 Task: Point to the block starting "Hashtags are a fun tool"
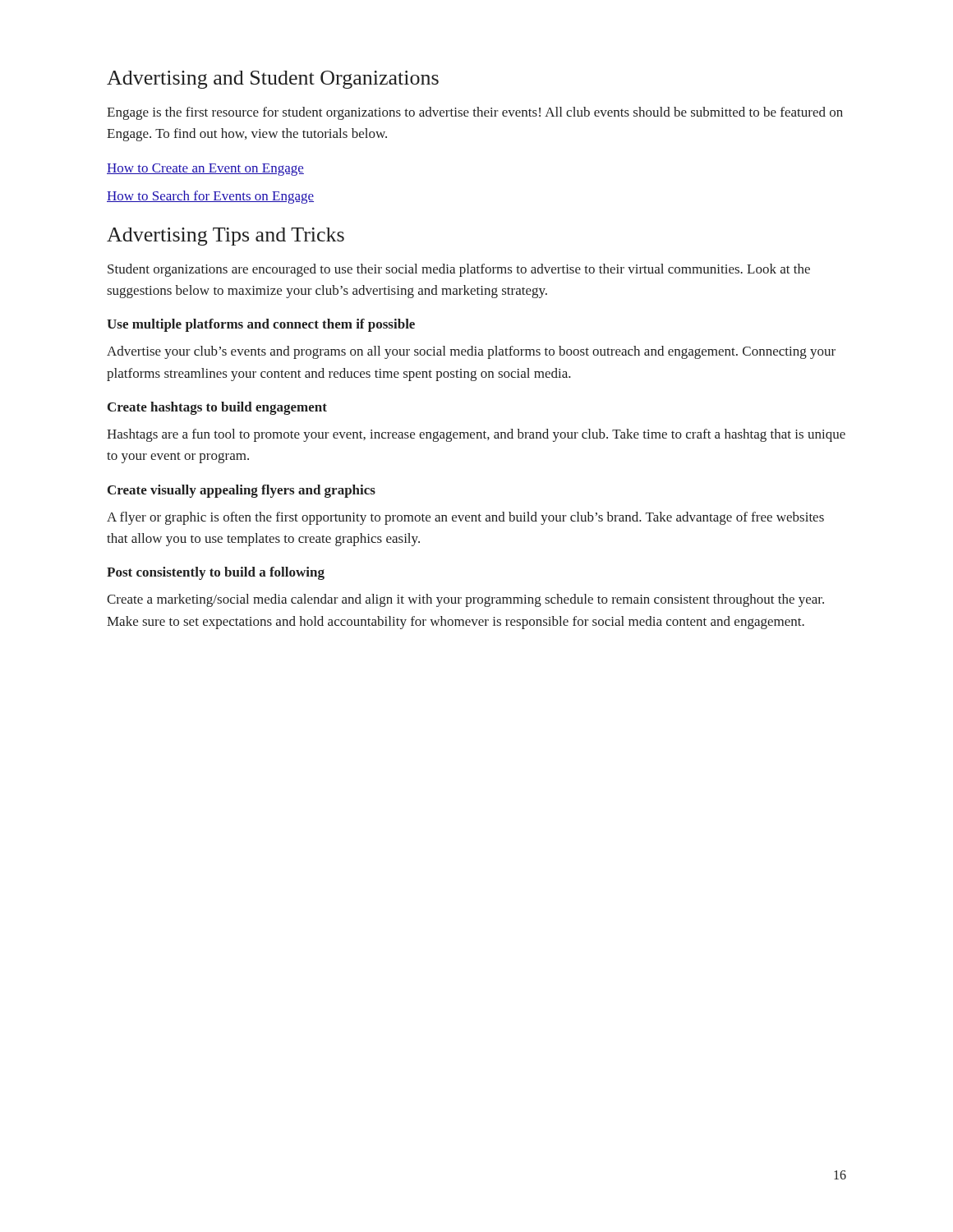point(476,445)
